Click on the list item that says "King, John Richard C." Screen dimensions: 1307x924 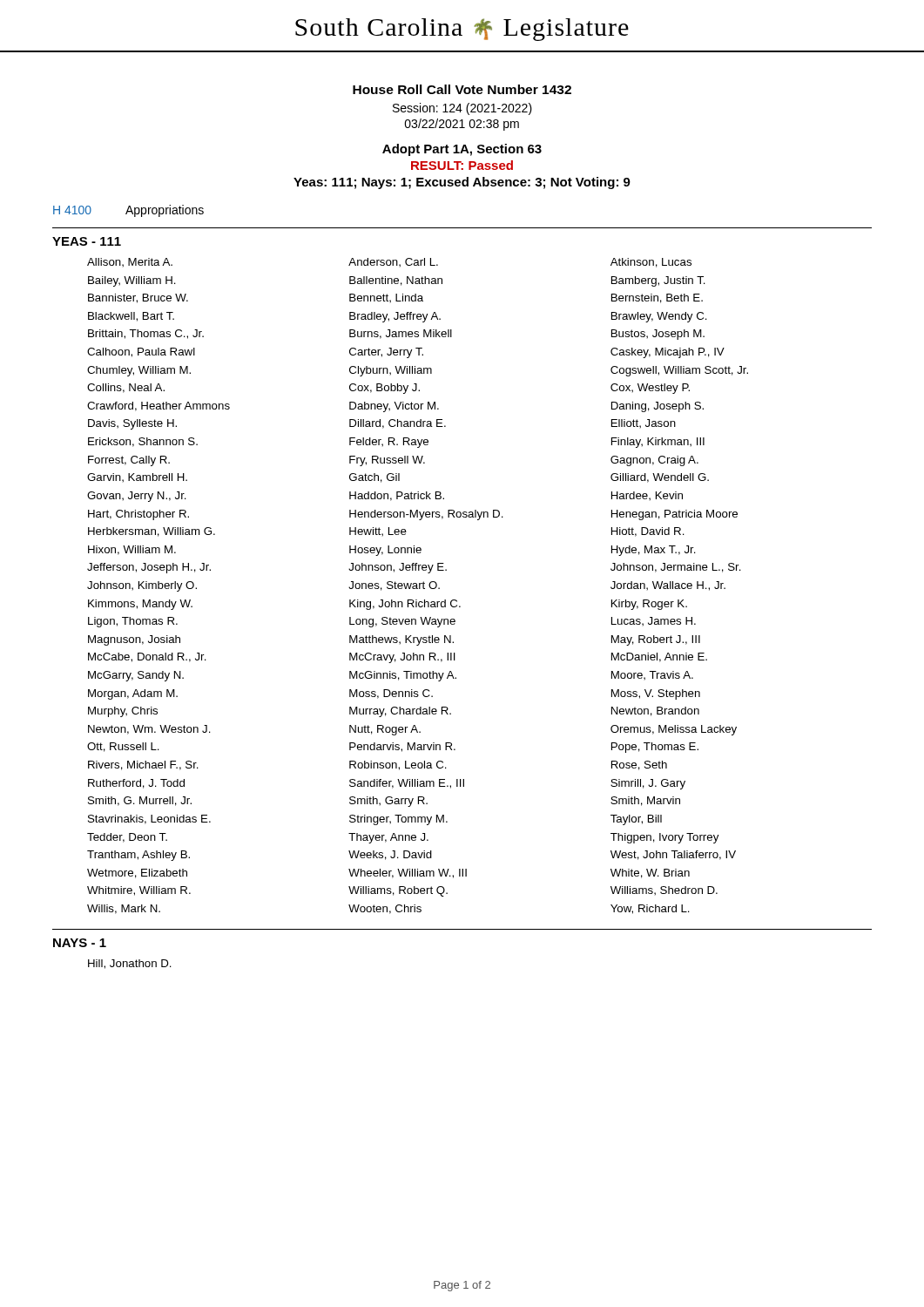(x=405, y=603)
